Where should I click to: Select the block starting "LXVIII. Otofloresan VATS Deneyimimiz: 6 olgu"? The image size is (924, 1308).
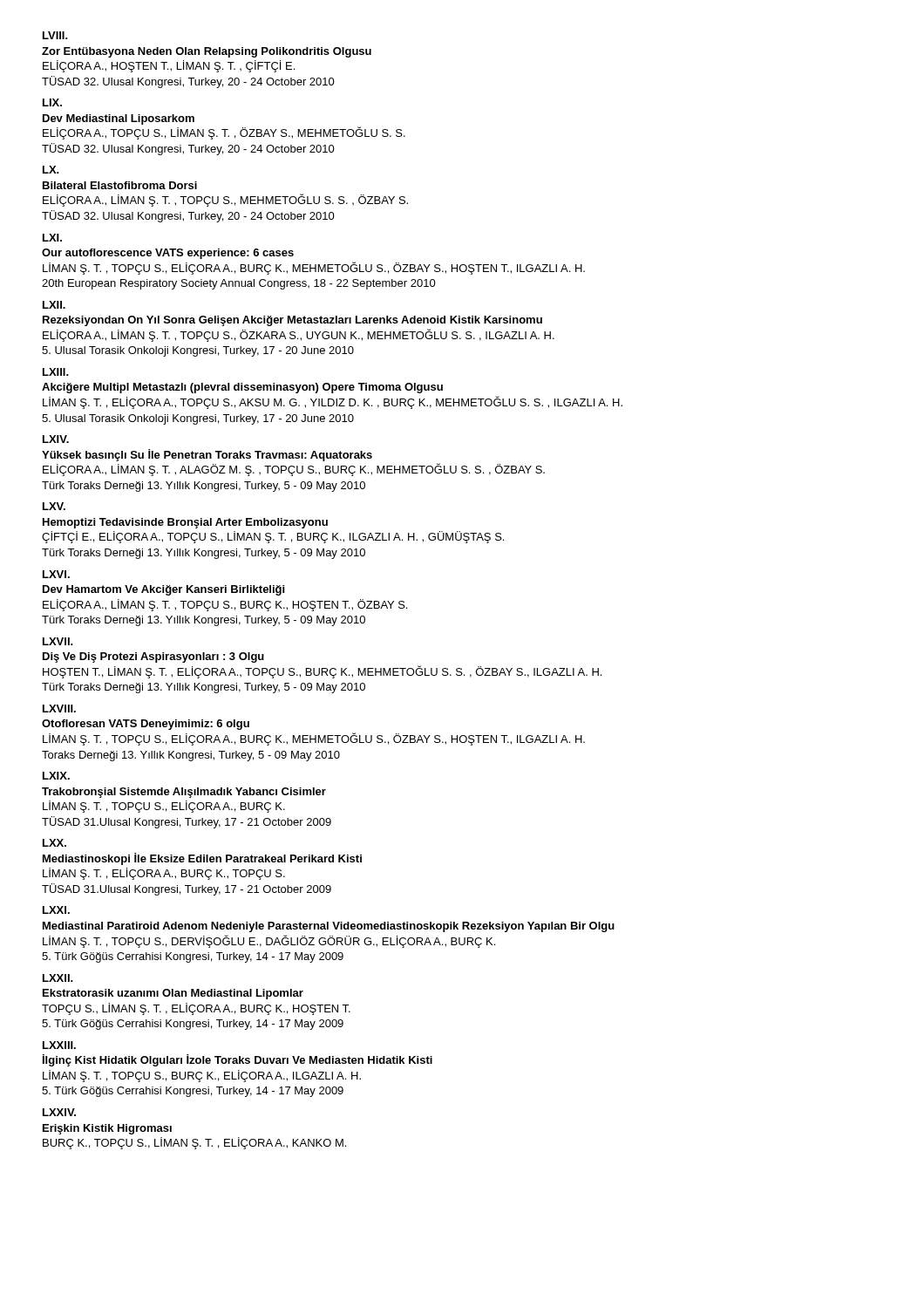coord(441,732)
